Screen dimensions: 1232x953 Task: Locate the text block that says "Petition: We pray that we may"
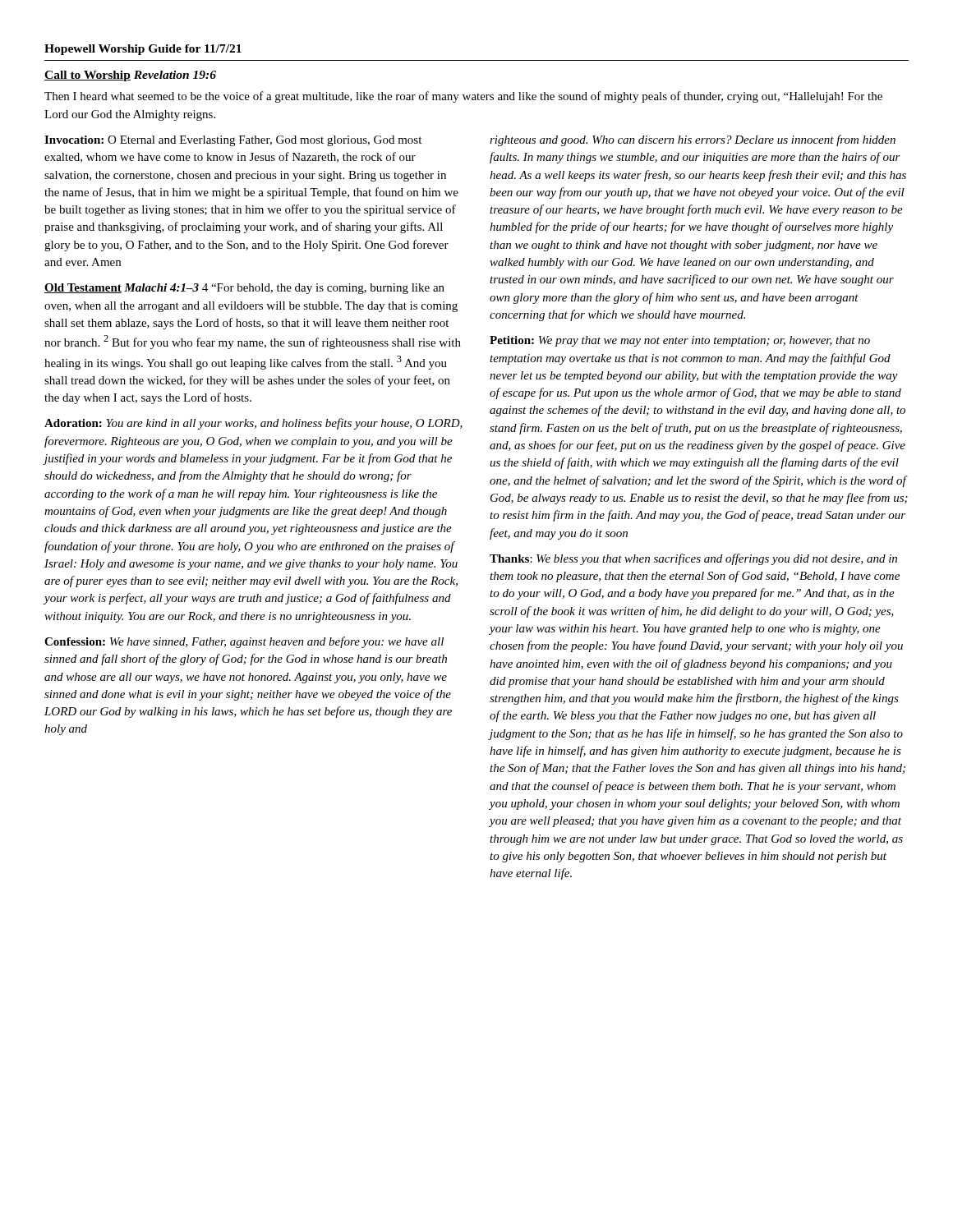tap(699, 436)
